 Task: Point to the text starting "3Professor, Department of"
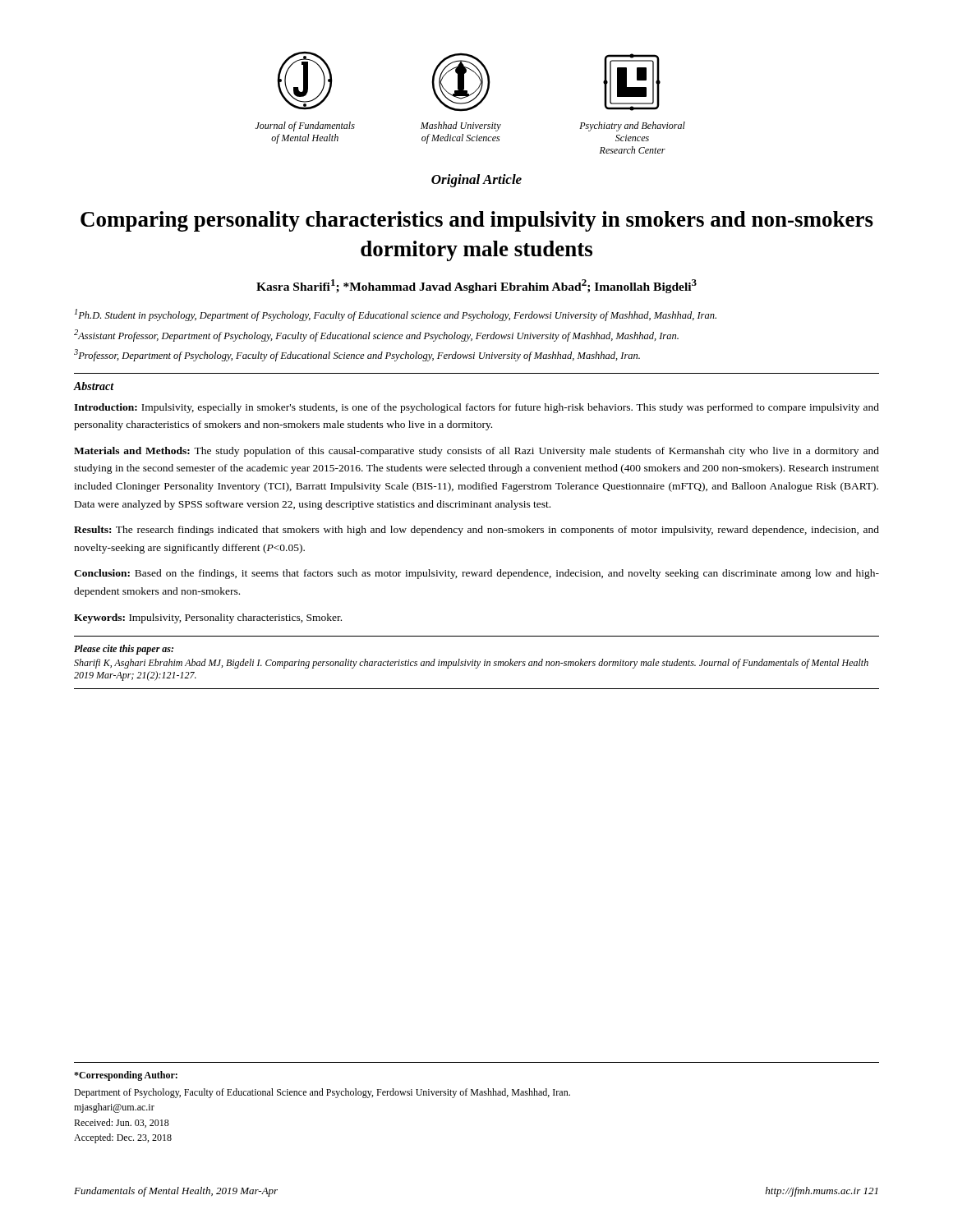point(357,355)
